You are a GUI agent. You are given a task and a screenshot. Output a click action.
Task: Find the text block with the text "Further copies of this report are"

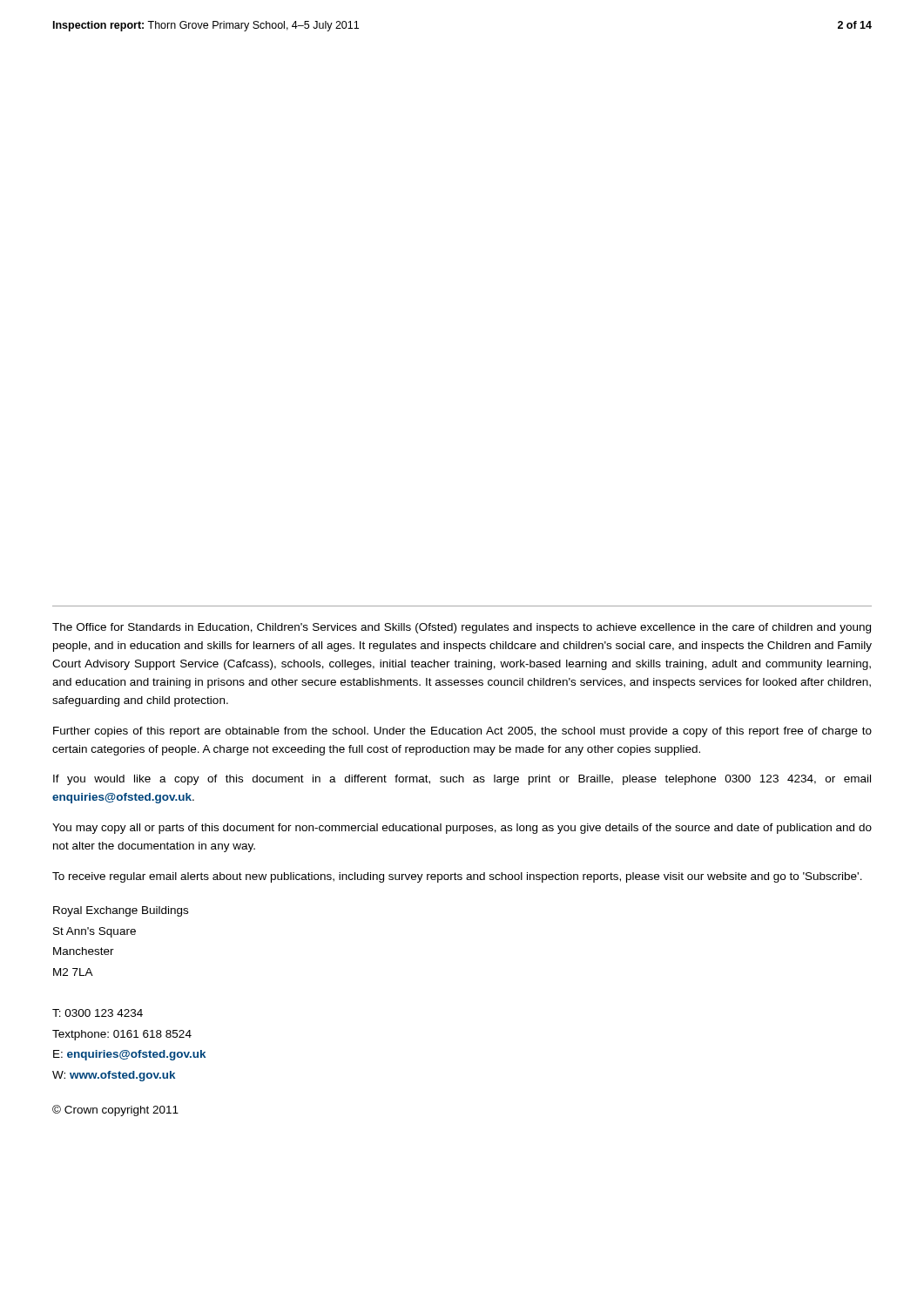pyautogui.click(x=462, y=739)
